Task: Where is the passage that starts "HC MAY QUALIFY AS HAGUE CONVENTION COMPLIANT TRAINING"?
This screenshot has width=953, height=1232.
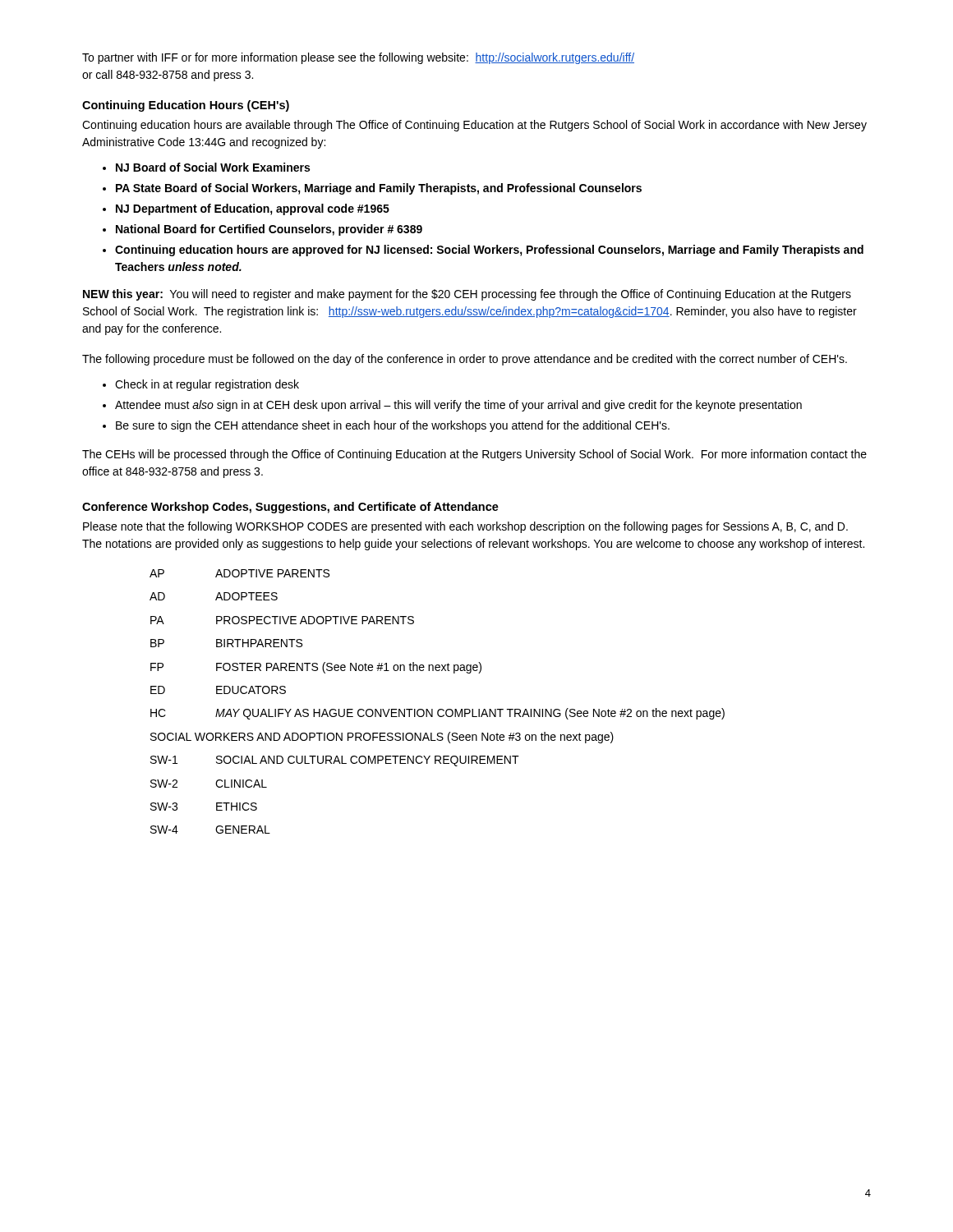Action: (441, 713)
